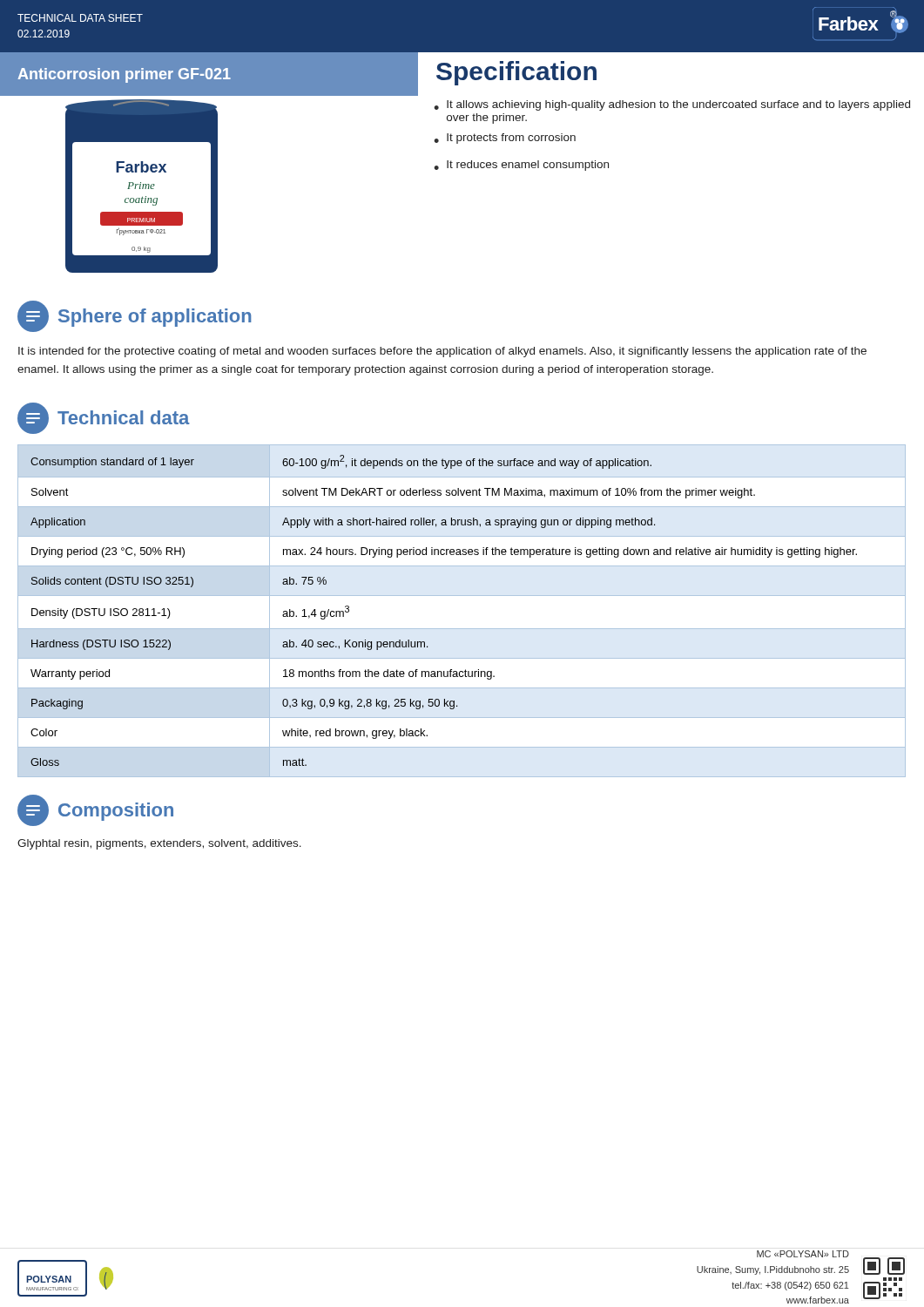Click on the section header that reads "Technical data"
The width and height of the screenshot is (924, 1307).
[x=103, y=418]
